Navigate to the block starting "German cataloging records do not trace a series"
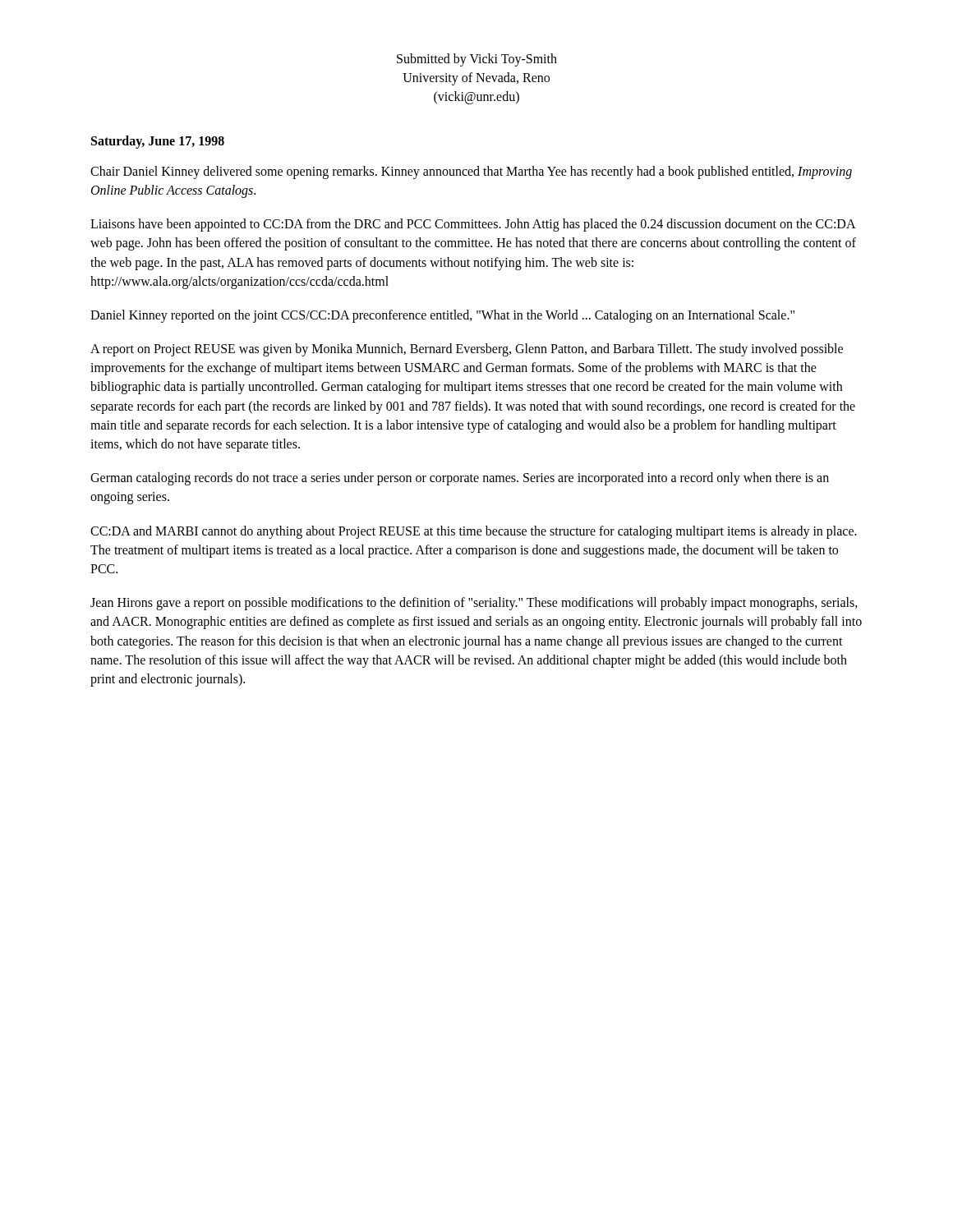This screenshot has width=953, height=1232. coord(460,487)
